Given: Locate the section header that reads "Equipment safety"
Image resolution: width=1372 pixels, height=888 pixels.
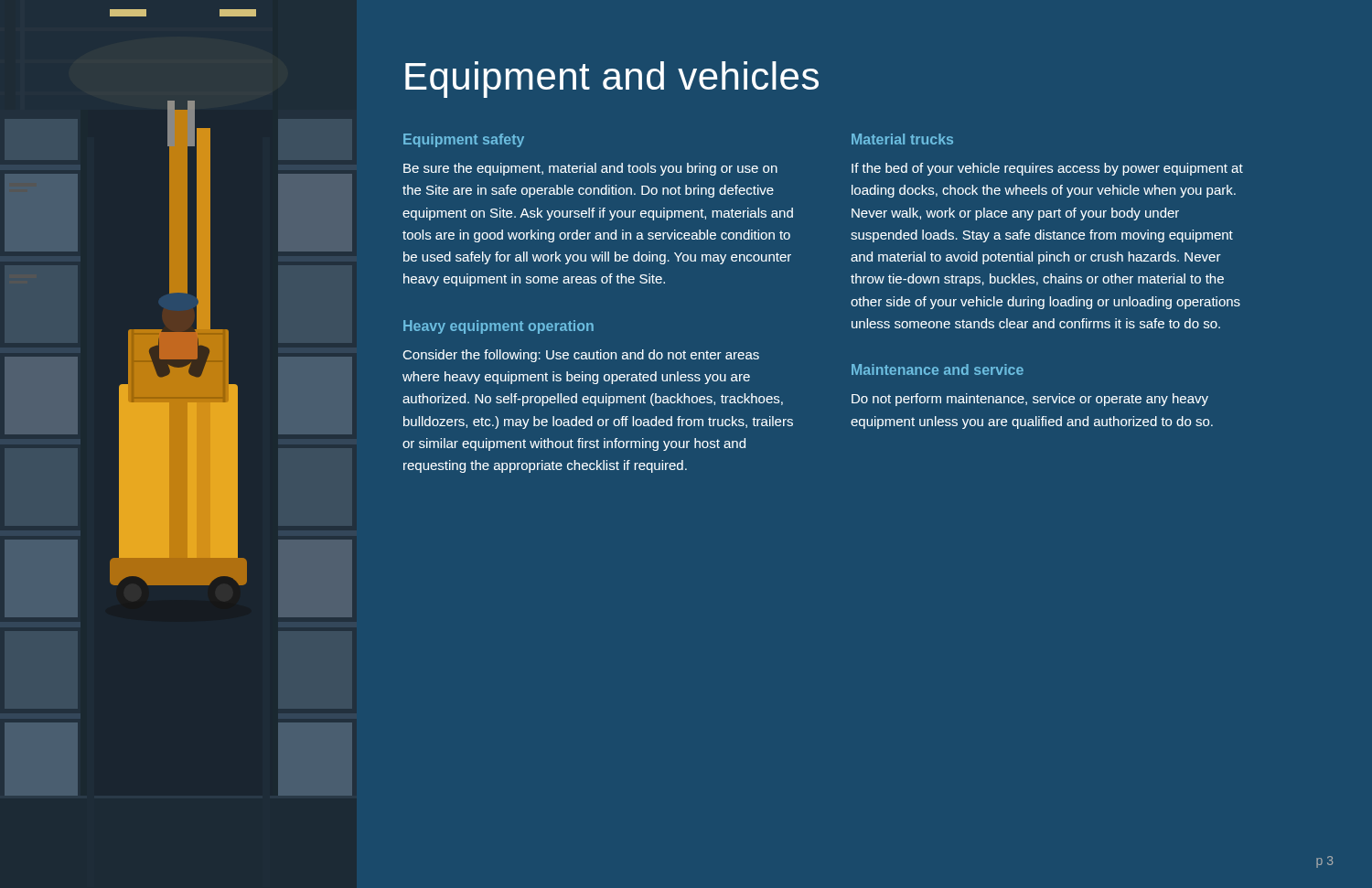Looking at the screenshot, I should [x=463, y=139].
